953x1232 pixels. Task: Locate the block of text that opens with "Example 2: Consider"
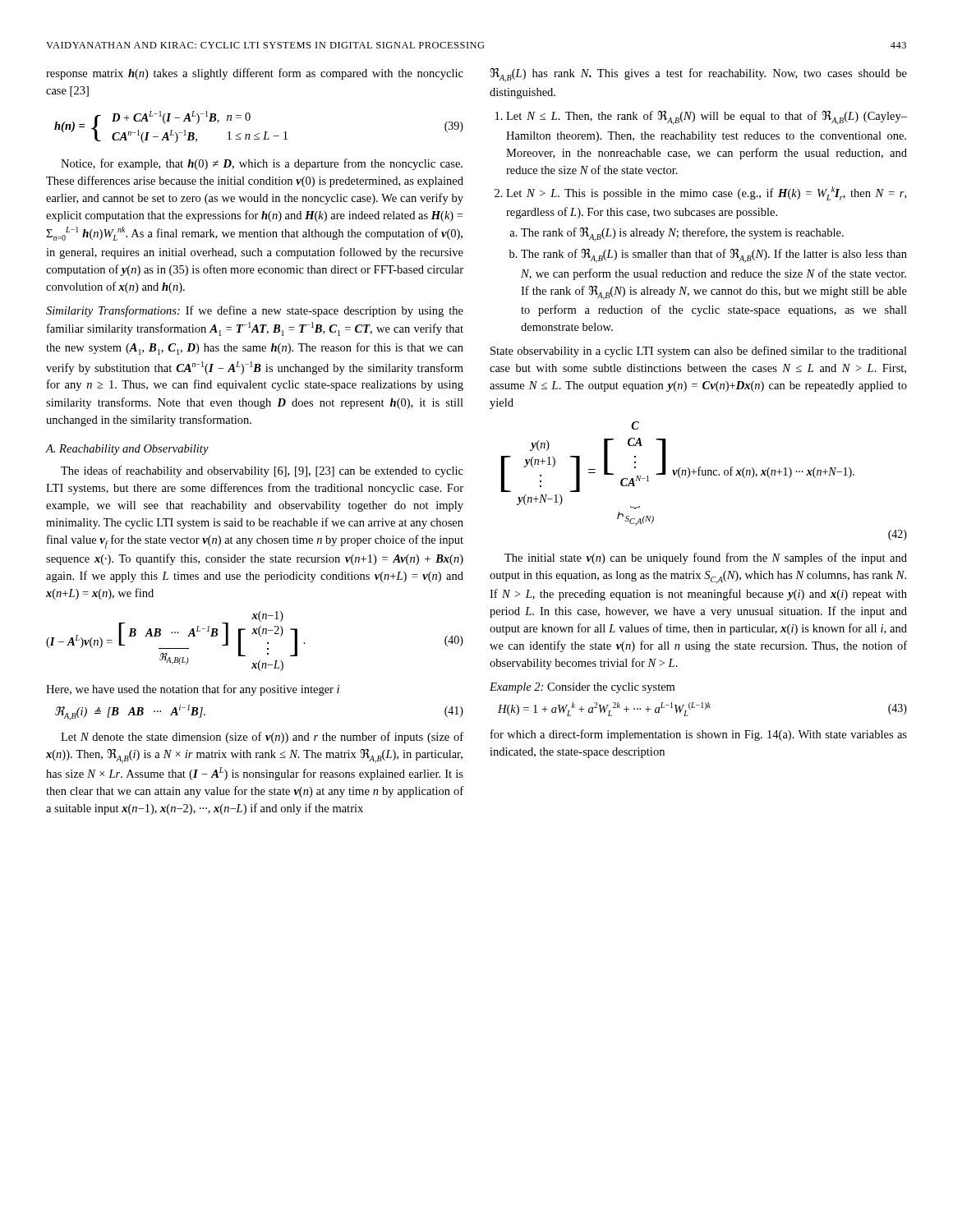[x=582, y=688]
